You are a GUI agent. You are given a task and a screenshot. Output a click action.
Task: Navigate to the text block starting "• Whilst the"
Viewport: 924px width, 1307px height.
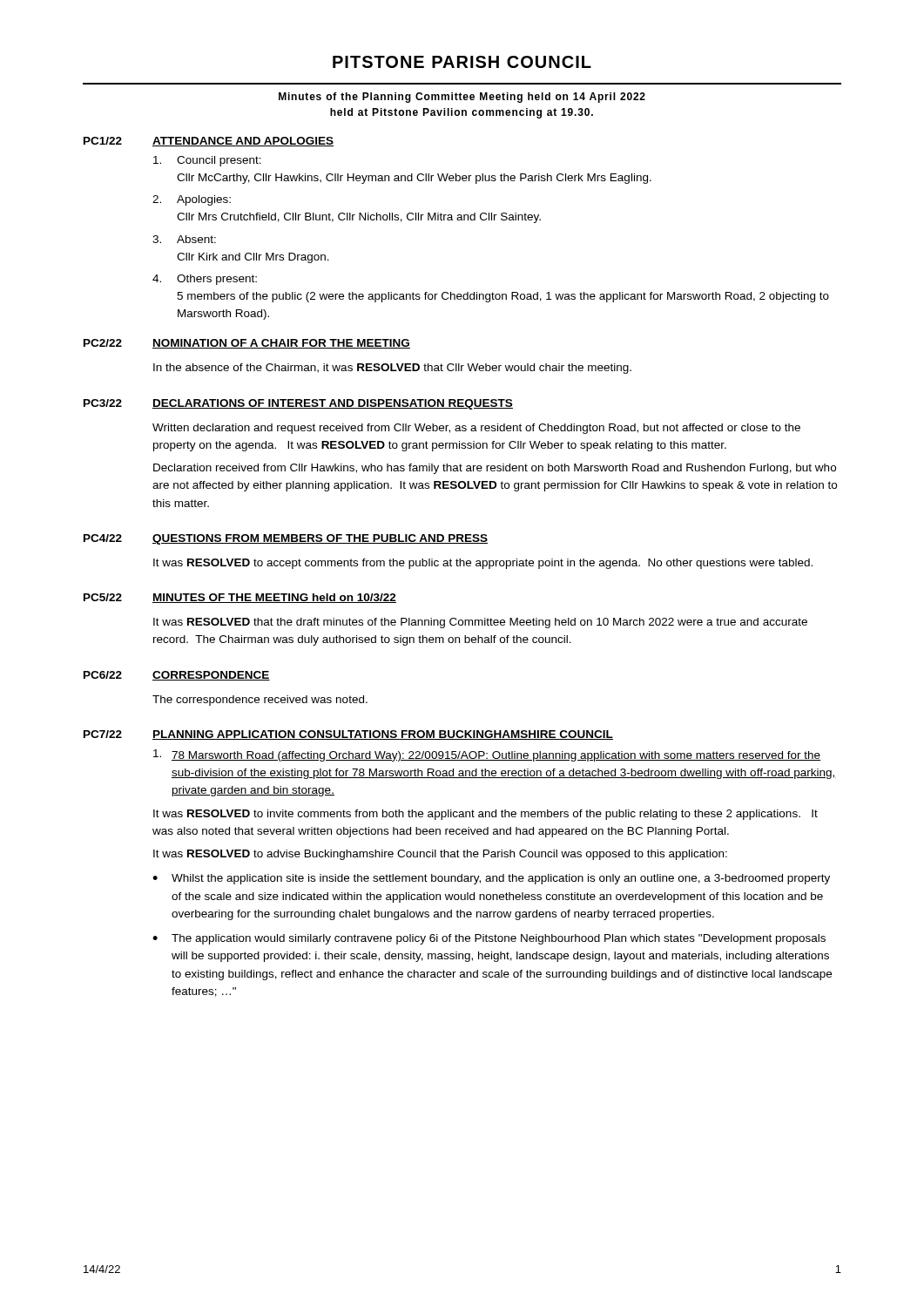497,896
